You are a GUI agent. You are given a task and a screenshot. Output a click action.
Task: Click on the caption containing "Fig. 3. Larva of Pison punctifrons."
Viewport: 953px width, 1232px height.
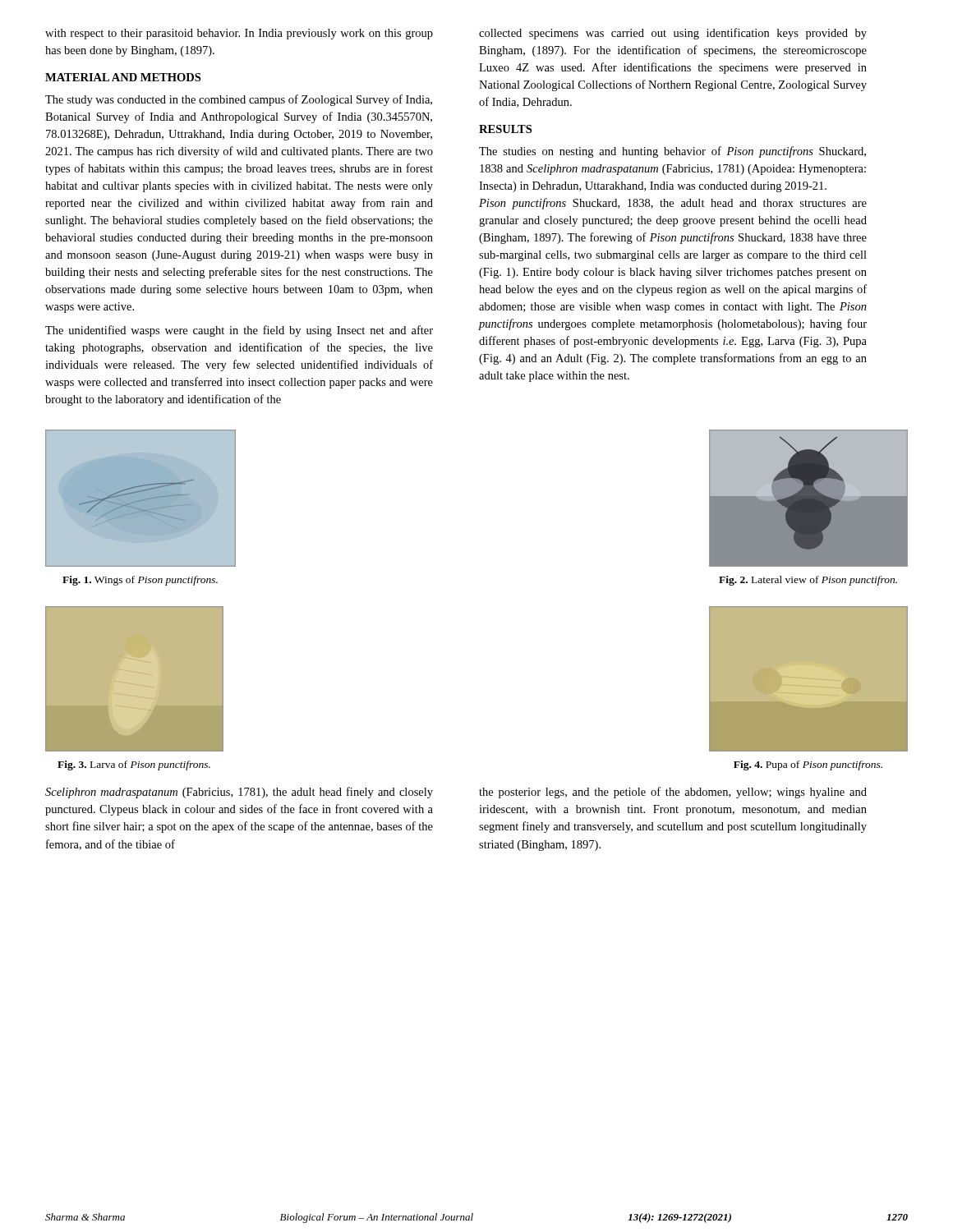(134, 764)
